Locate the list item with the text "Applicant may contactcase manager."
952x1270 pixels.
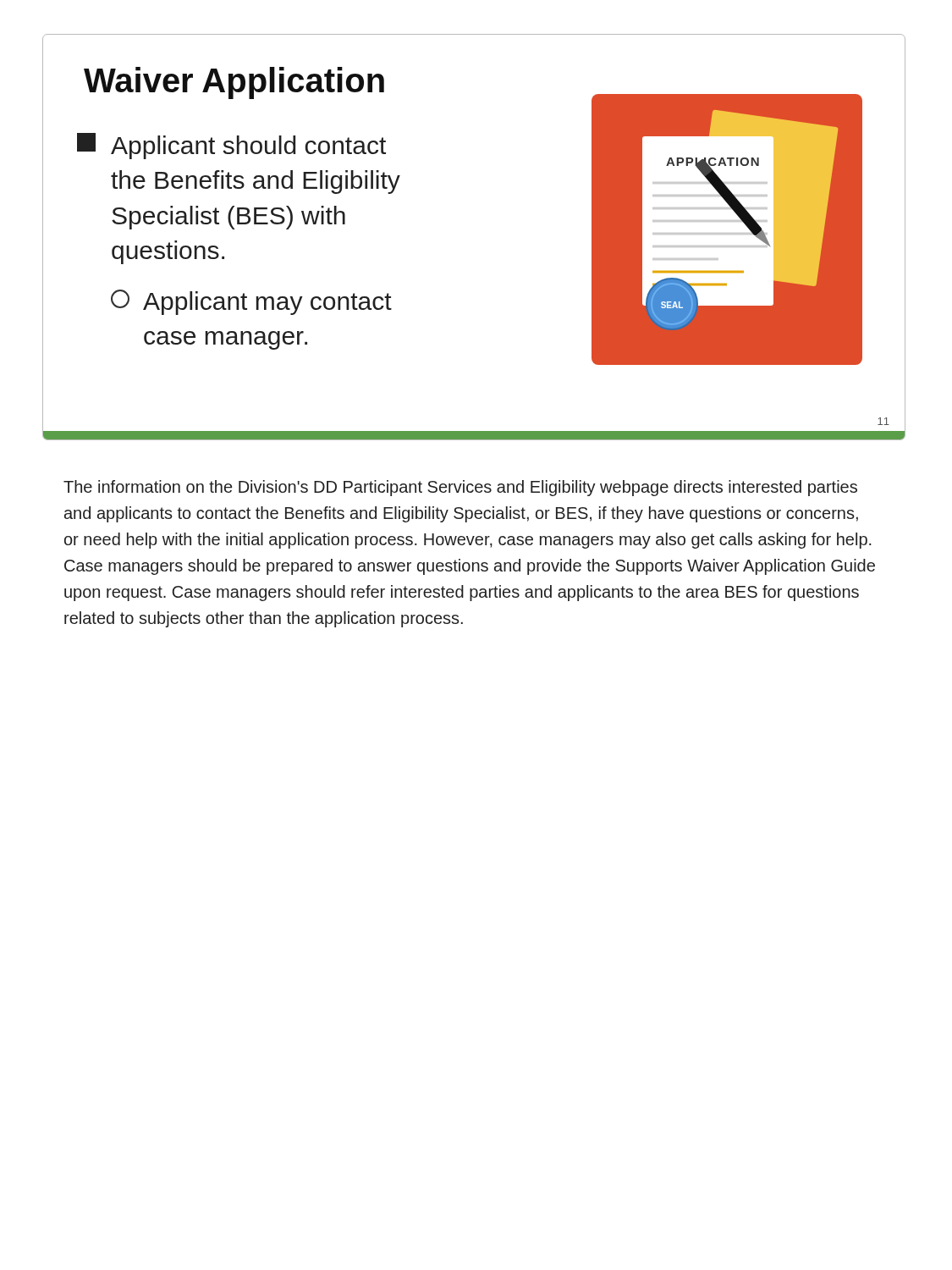pyautogui.click(x=251, y=318)
